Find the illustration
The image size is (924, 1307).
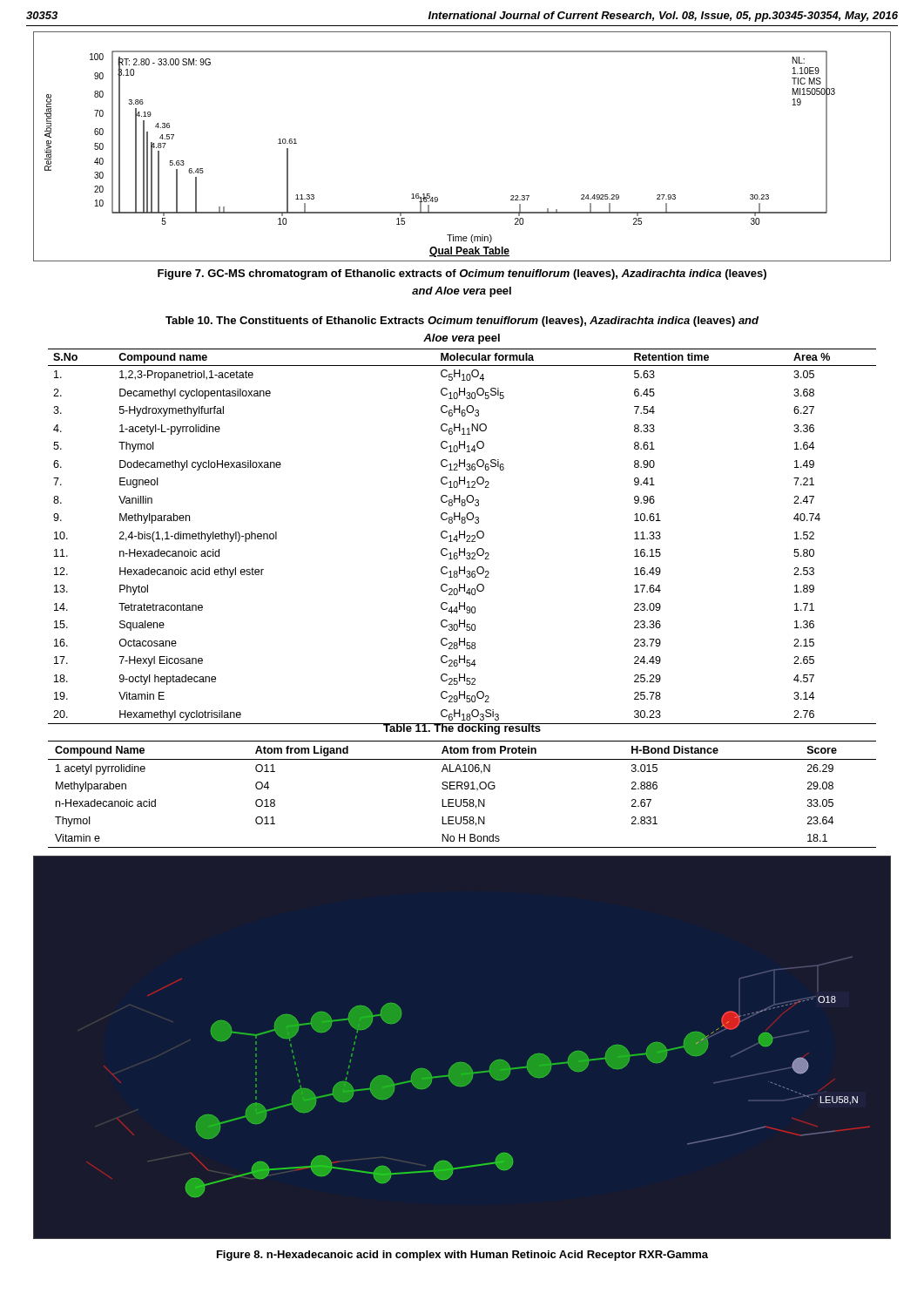[462, 1047]
